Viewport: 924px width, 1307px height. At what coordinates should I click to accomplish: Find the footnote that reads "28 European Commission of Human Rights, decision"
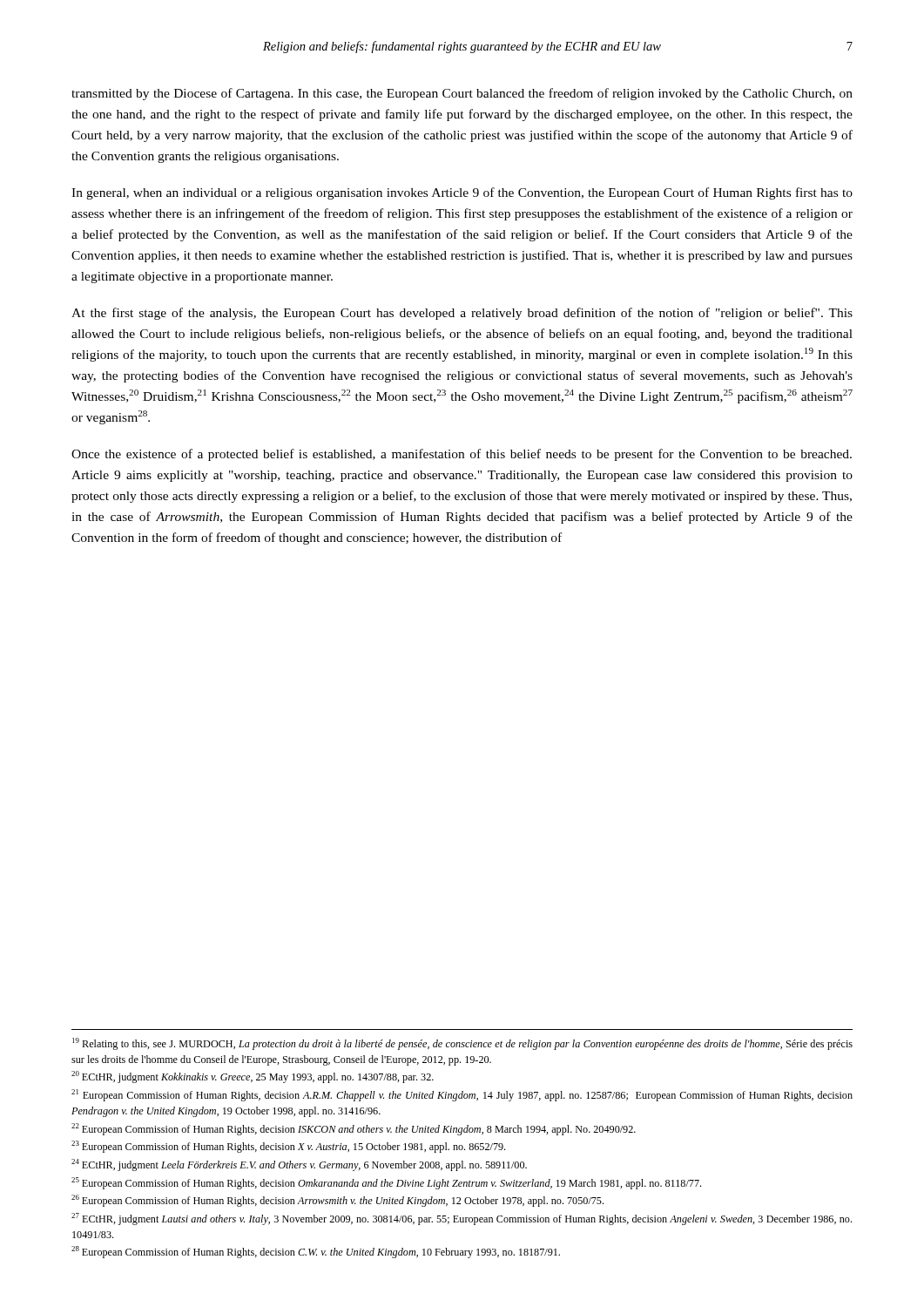[316, 1252]
